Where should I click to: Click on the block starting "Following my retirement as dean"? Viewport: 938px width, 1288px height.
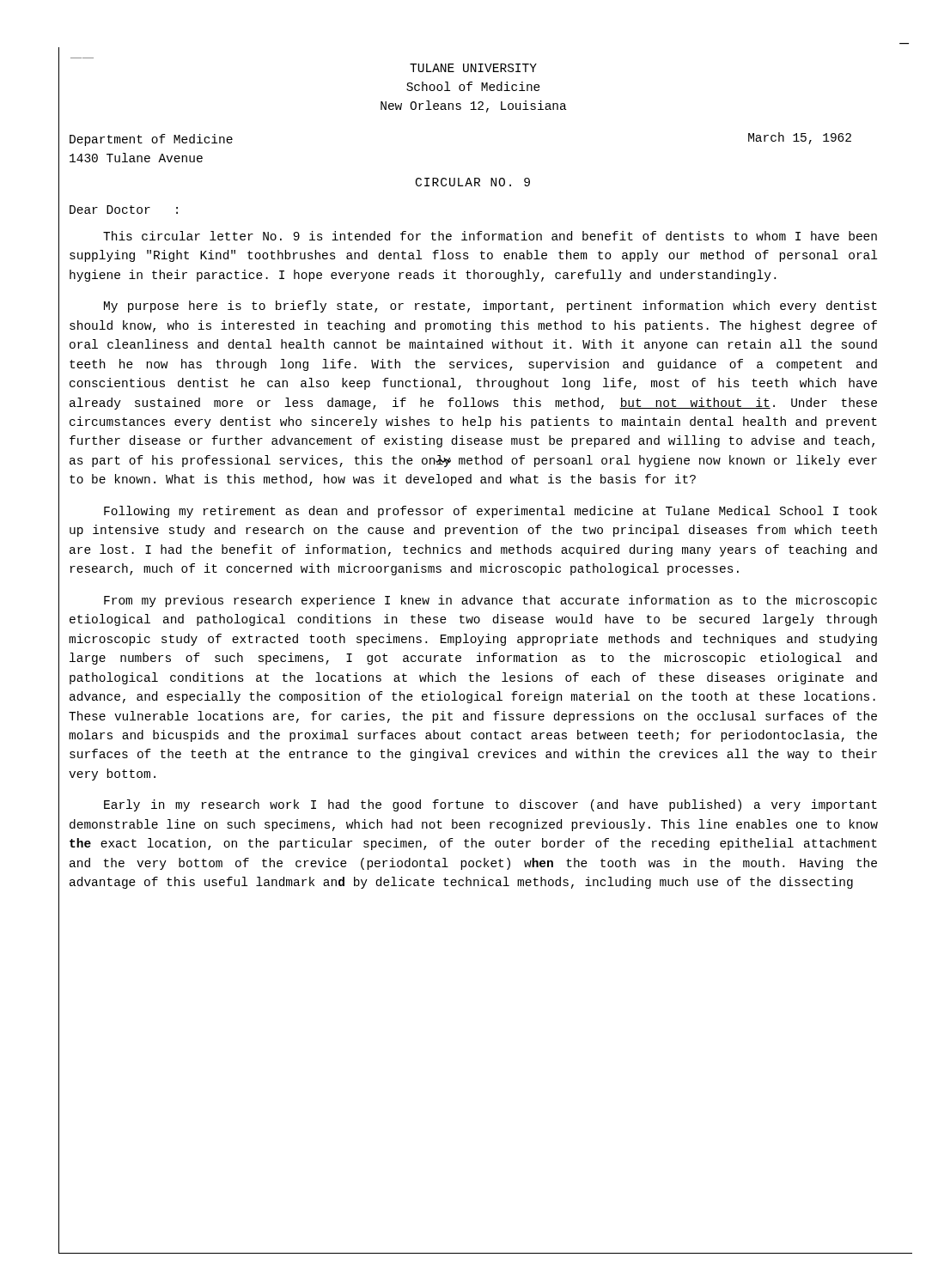(473, 541)
